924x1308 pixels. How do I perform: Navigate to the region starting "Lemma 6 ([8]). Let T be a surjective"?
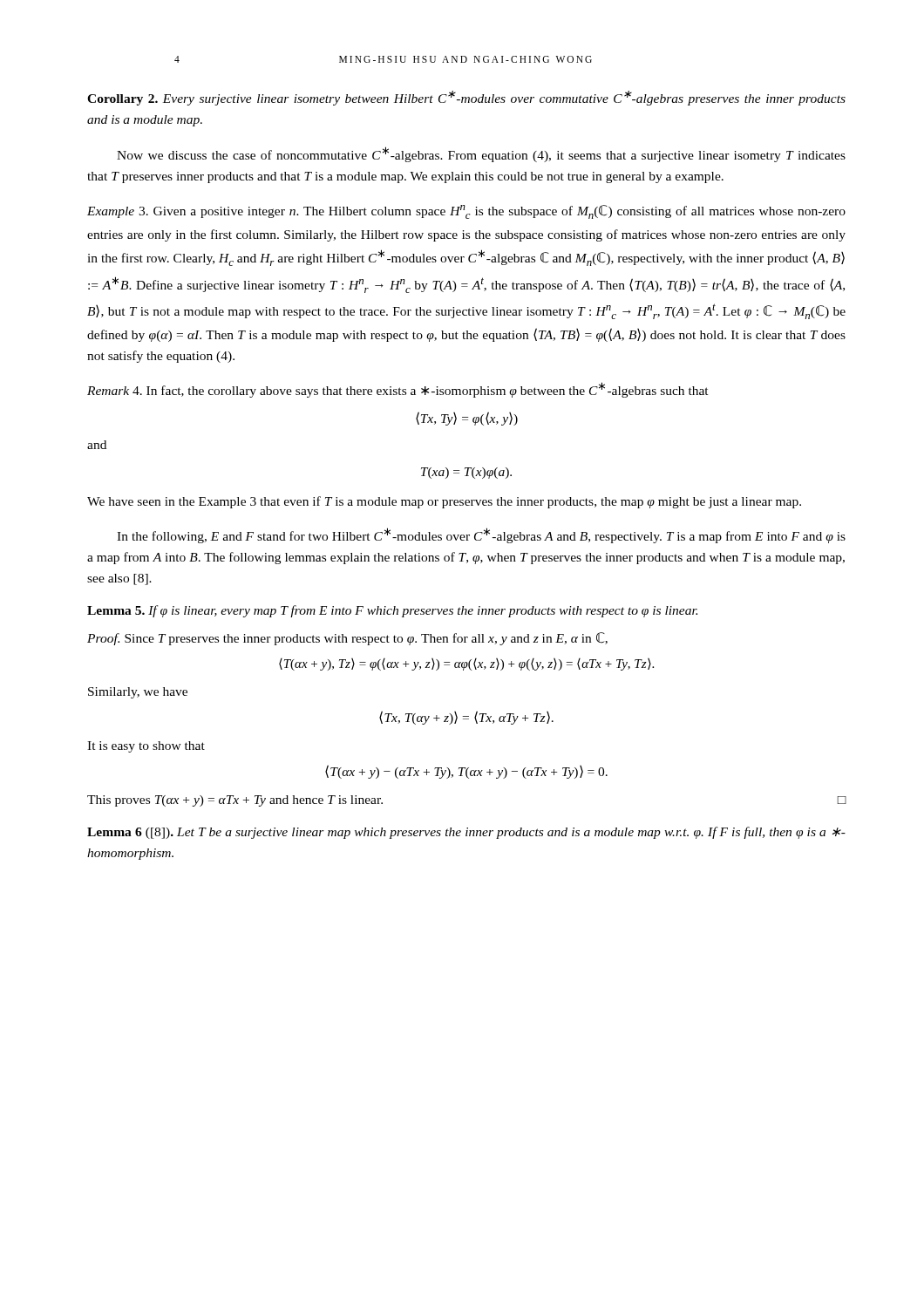[x=466, y=842]
